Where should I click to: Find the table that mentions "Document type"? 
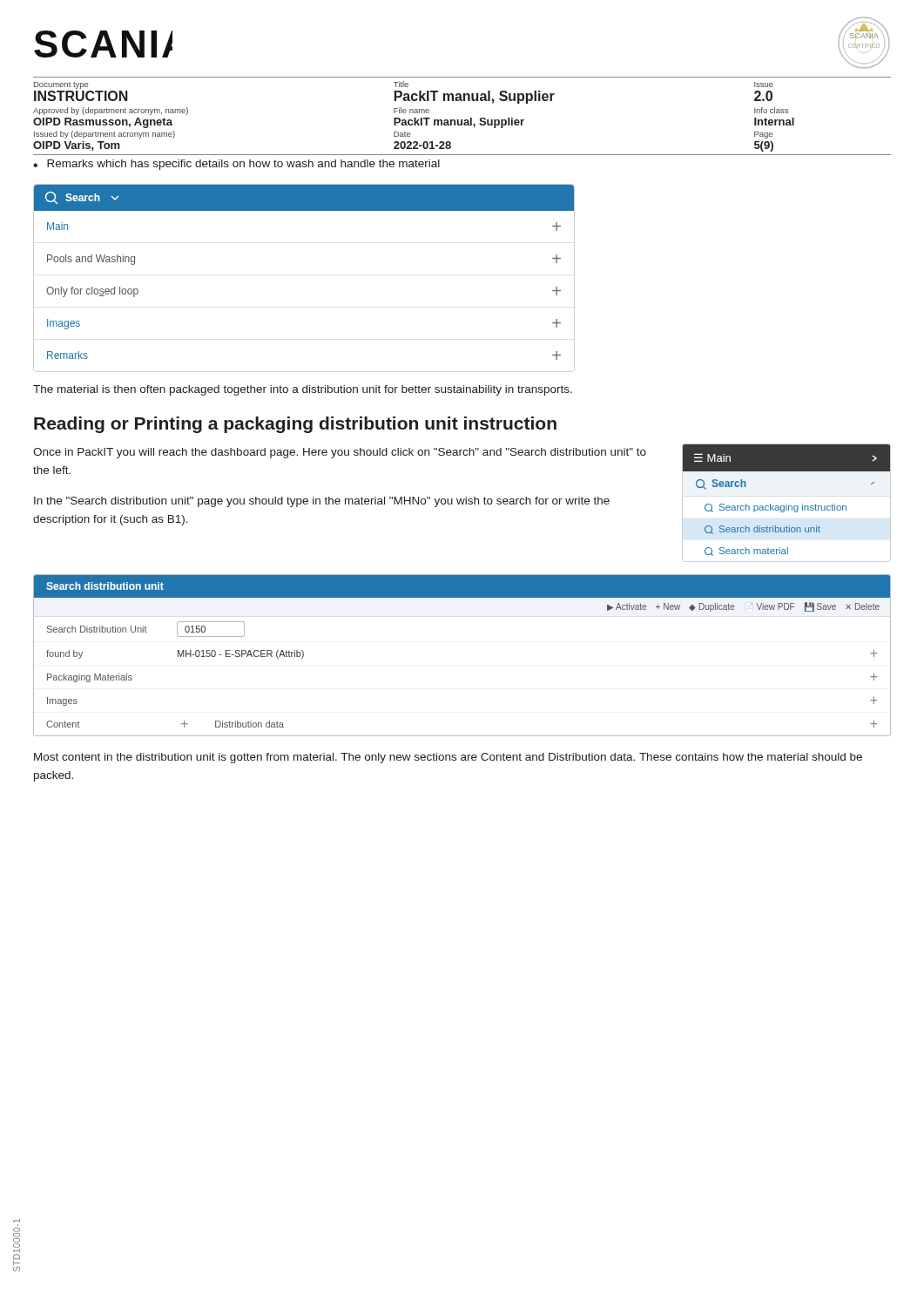point(462,116)
